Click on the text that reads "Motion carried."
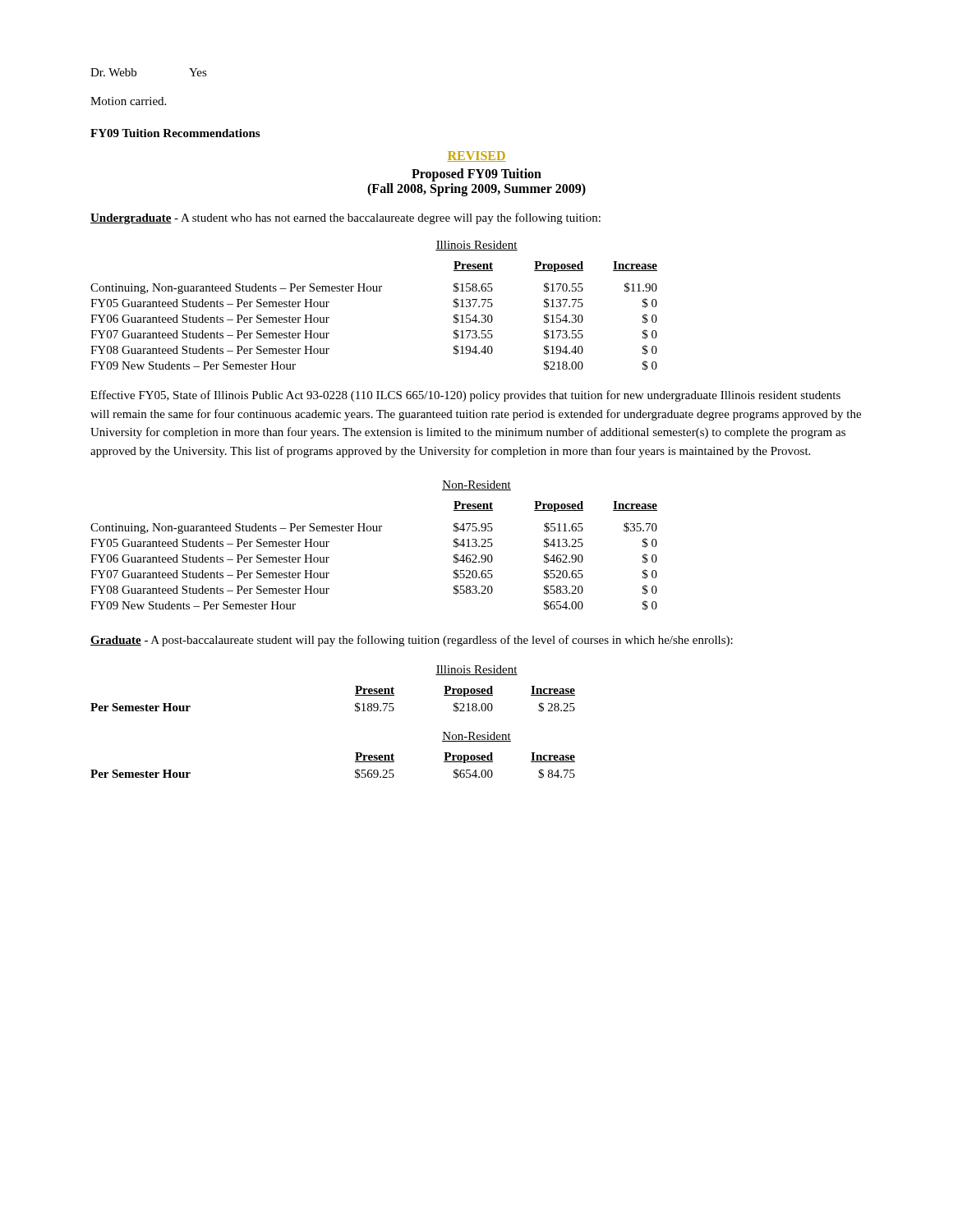Image resolution: width=953 pixels, height=1232 pixels. [x=129, y=101]
